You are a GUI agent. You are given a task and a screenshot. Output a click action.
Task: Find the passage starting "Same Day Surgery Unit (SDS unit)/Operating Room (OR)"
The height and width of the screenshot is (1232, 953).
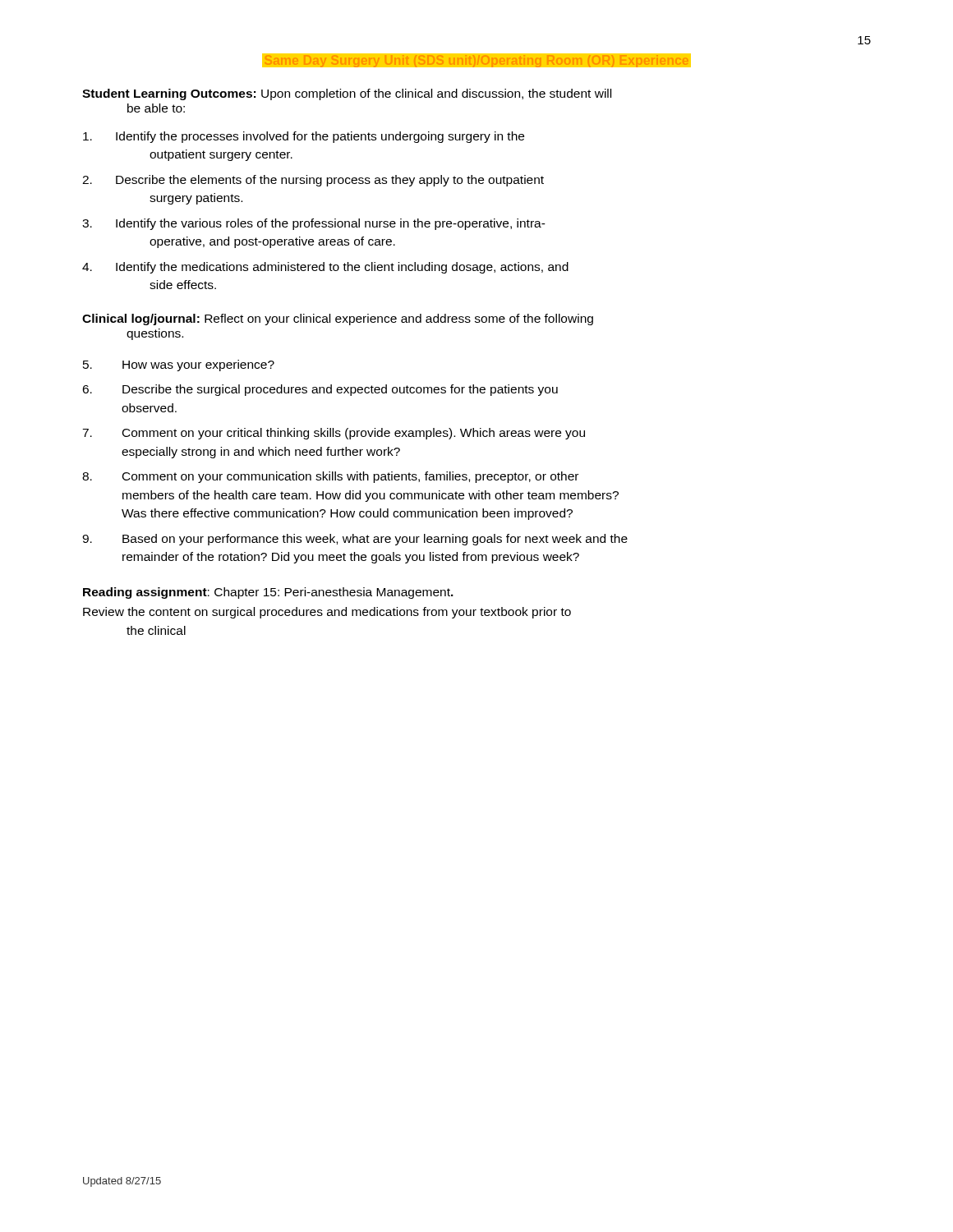(476, 60)
